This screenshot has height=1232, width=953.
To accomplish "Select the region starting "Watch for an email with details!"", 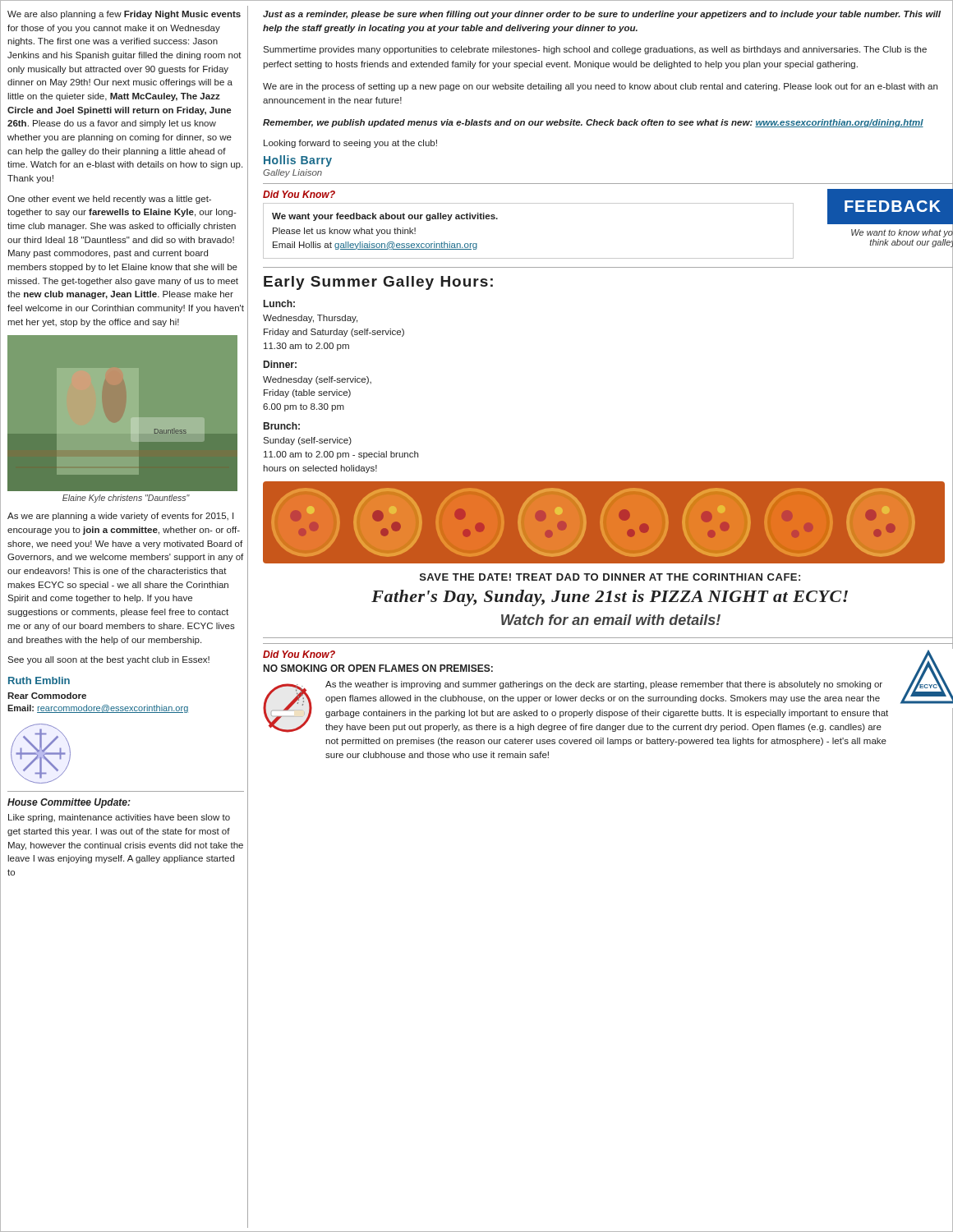I will pos(610,620).
